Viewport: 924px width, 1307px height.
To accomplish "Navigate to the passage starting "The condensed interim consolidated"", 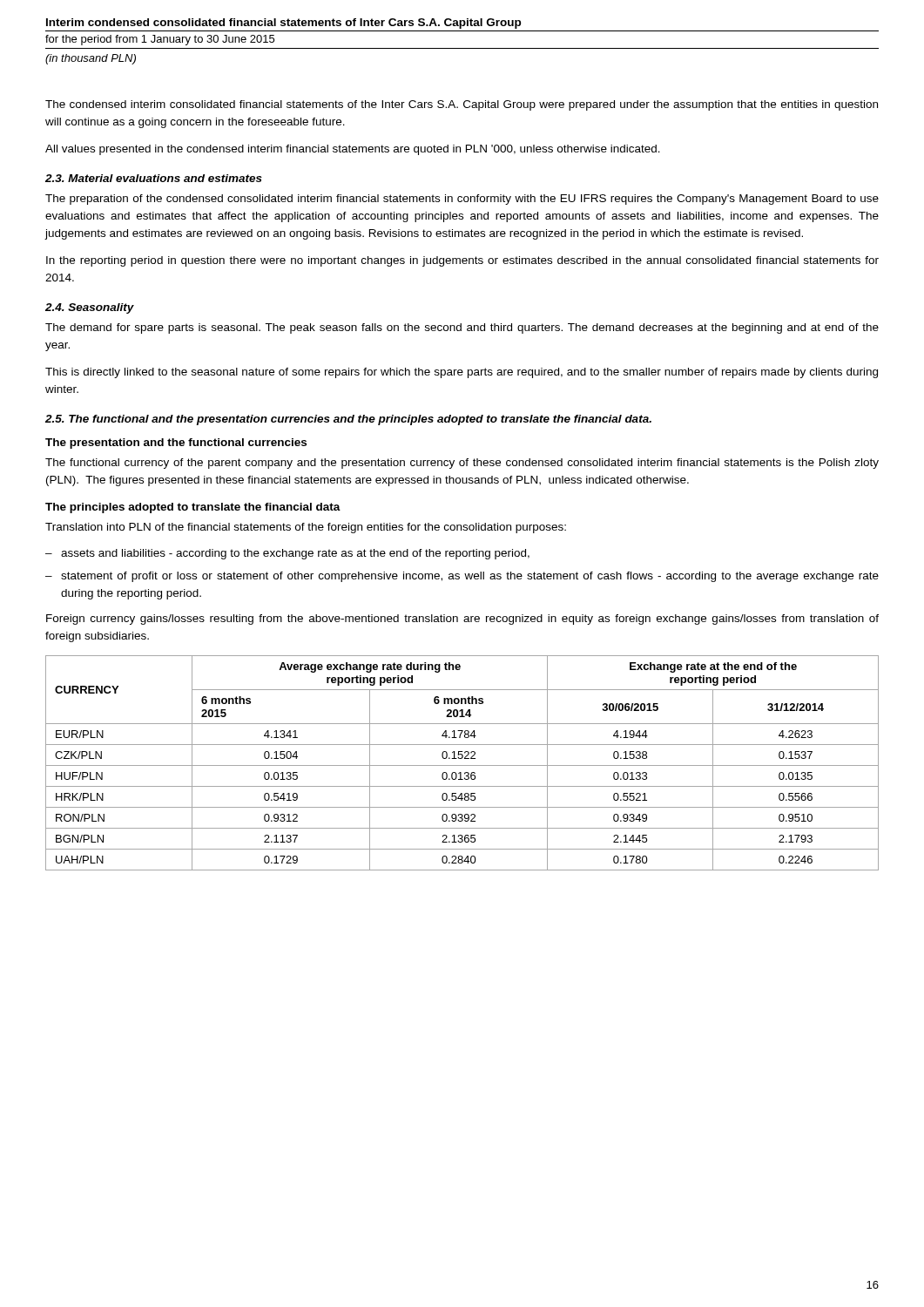I will click(x=462, y=113).
